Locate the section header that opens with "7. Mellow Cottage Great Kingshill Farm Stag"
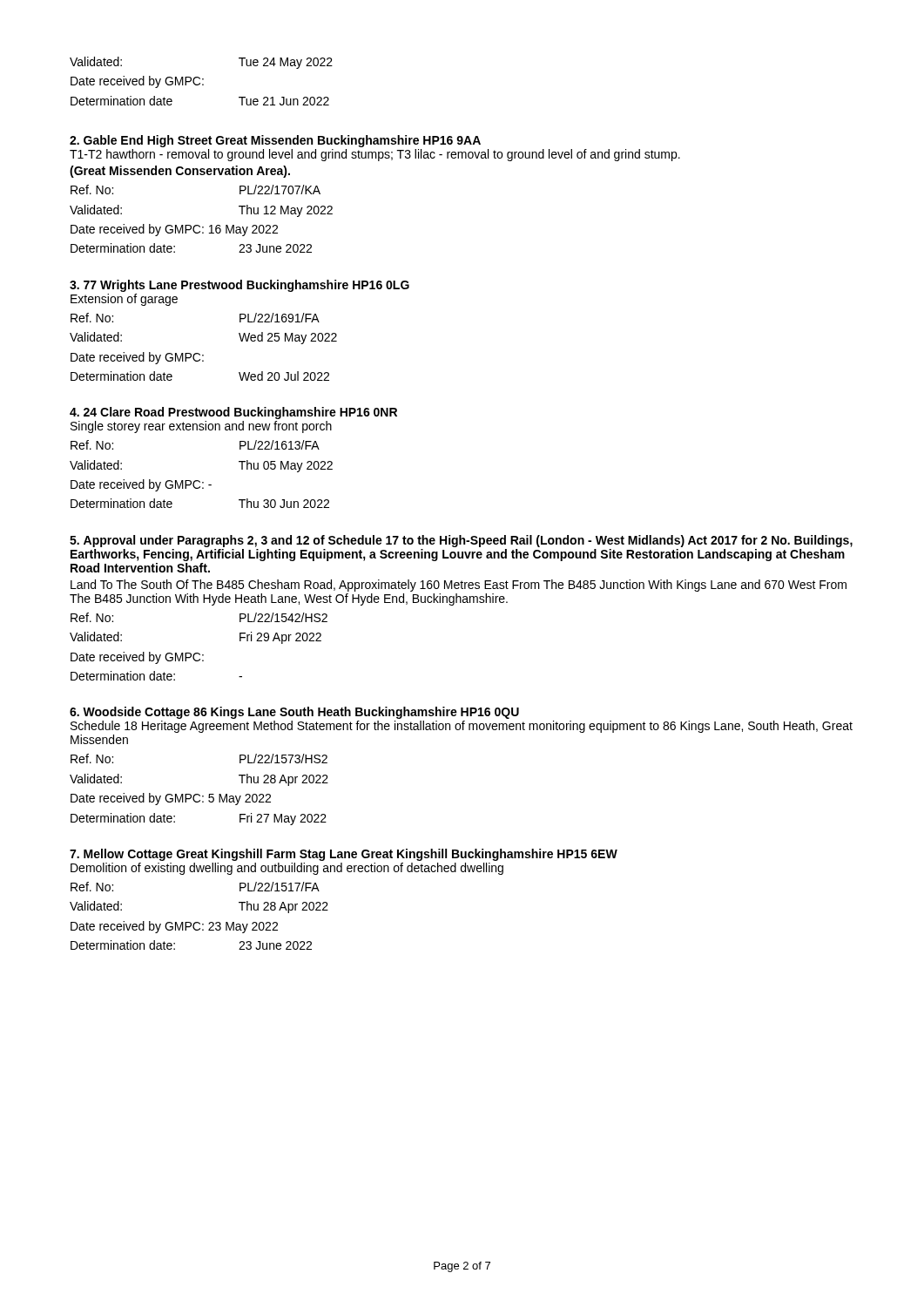 point(343,854)
